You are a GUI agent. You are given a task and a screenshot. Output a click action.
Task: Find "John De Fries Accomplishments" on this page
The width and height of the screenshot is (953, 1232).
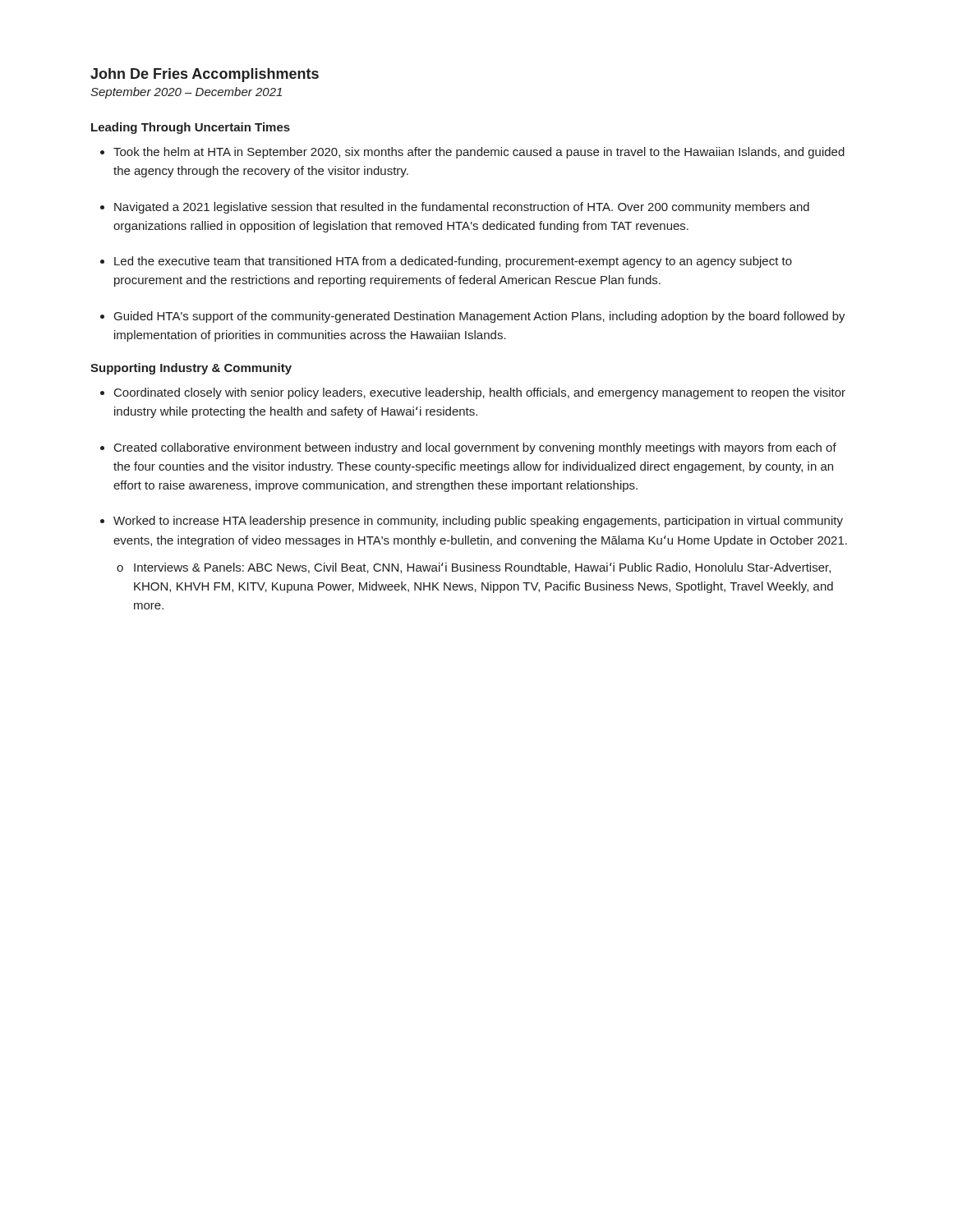[x=205, y=74]
